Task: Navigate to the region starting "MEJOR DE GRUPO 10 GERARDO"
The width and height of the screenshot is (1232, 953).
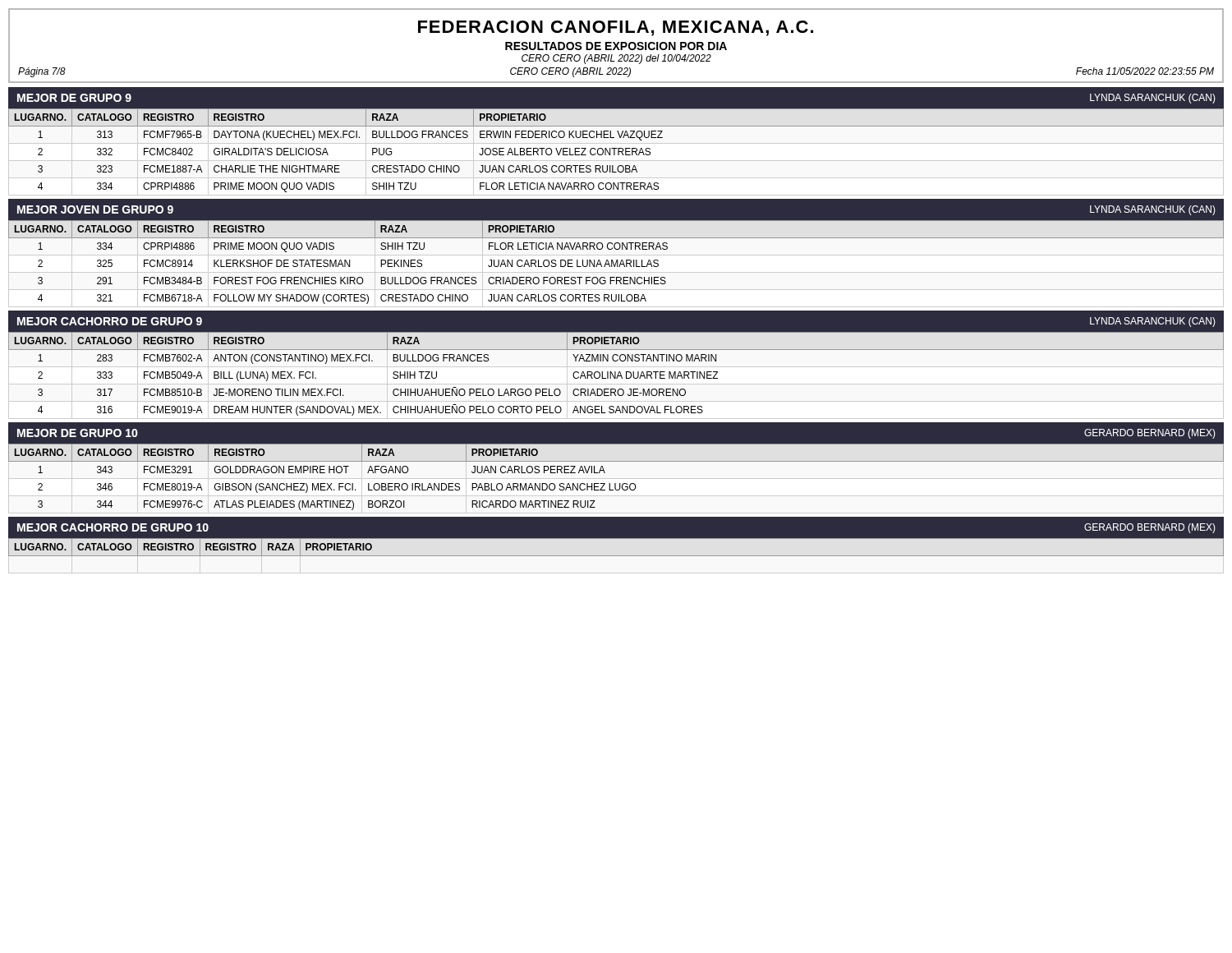Action: (616, 433)
